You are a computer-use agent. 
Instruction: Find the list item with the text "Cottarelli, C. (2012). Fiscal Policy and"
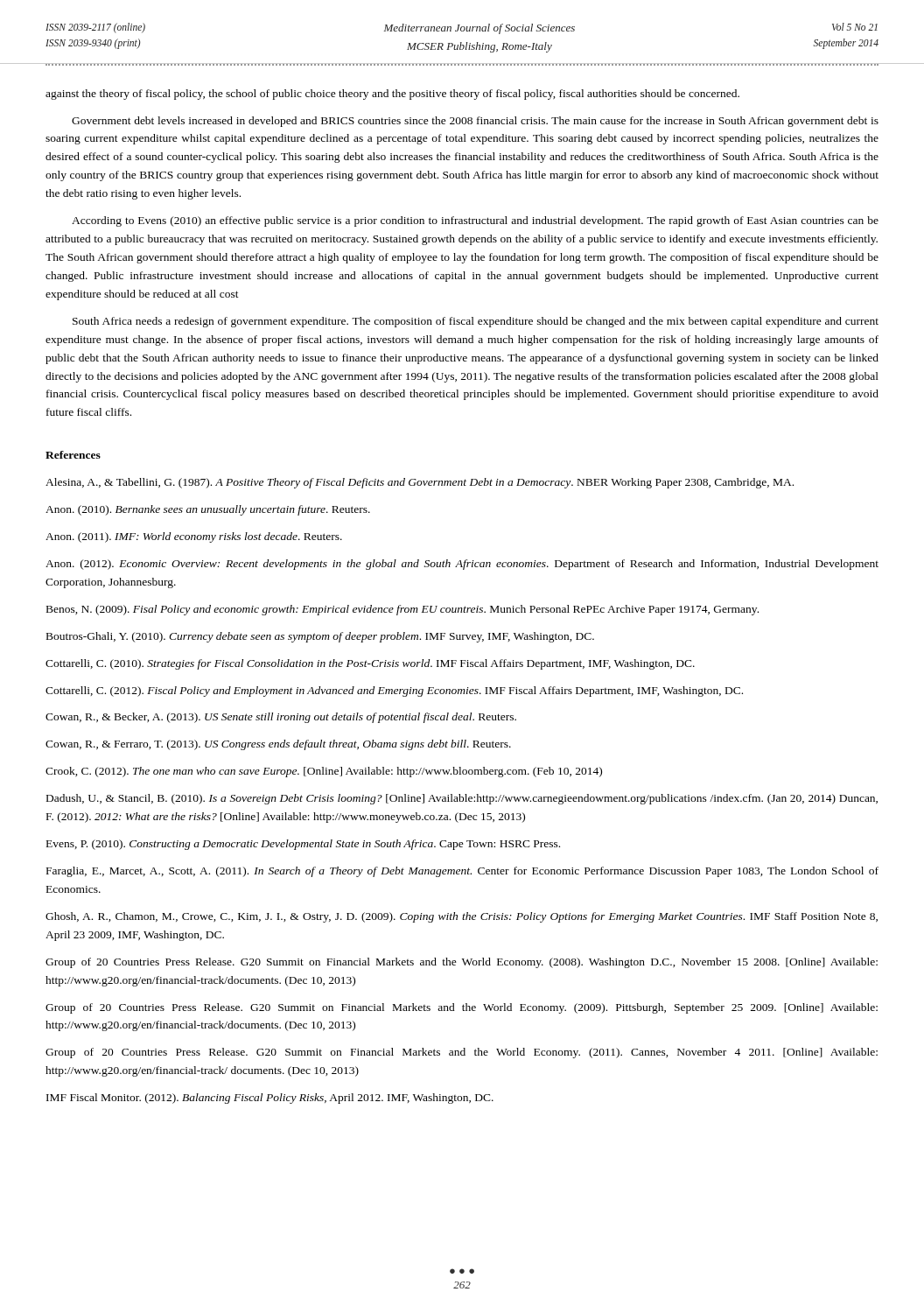[x=462, y=691]
